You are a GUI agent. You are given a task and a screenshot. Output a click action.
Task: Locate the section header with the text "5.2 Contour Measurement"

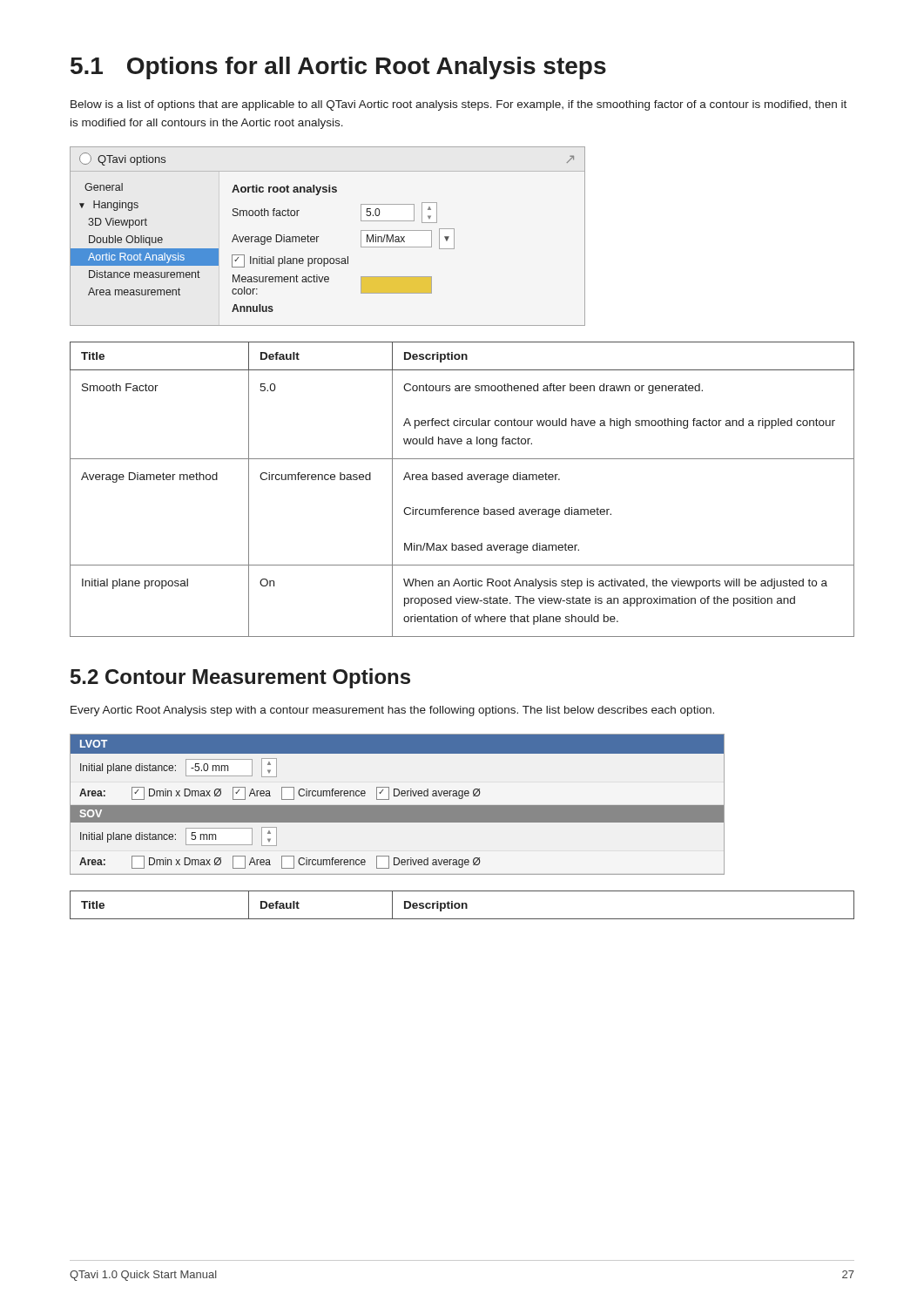[240, 678]
